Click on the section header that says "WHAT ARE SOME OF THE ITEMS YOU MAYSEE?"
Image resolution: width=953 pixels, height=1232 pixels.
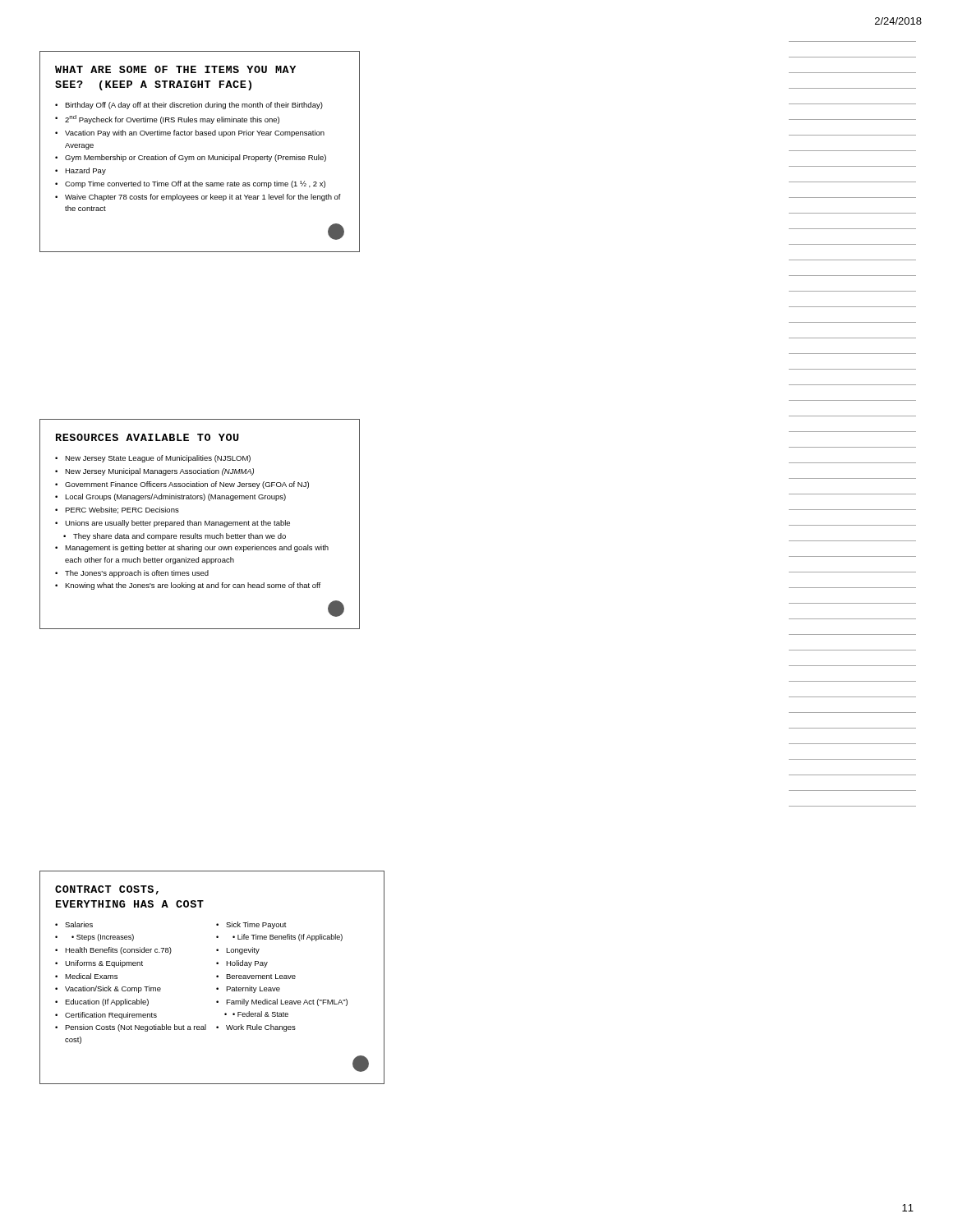point(176,78)
